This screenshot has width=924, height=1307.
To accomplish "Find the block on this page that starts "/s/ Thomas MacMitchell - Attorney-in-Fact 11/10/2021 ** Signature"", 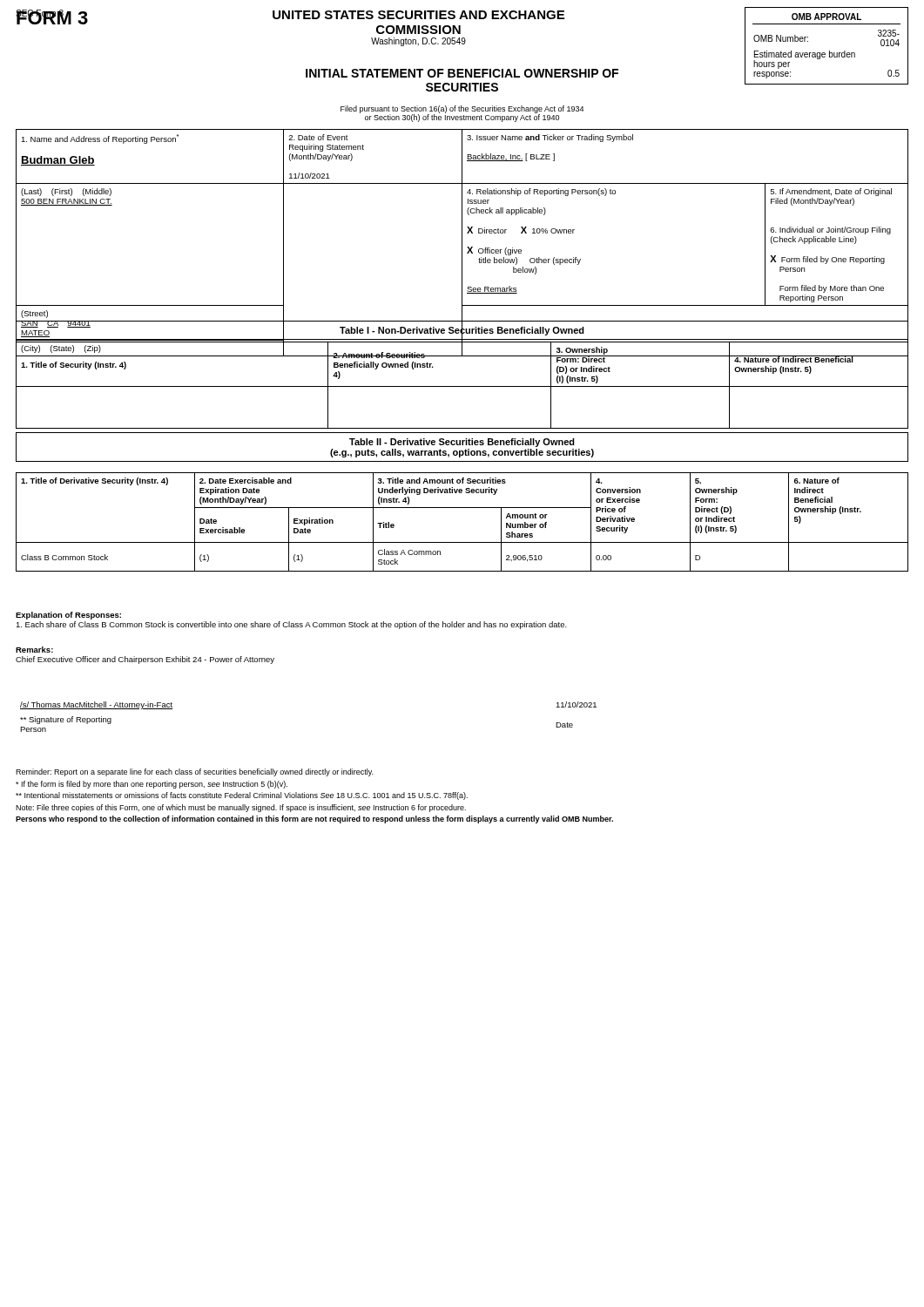I will click(95, 705).
